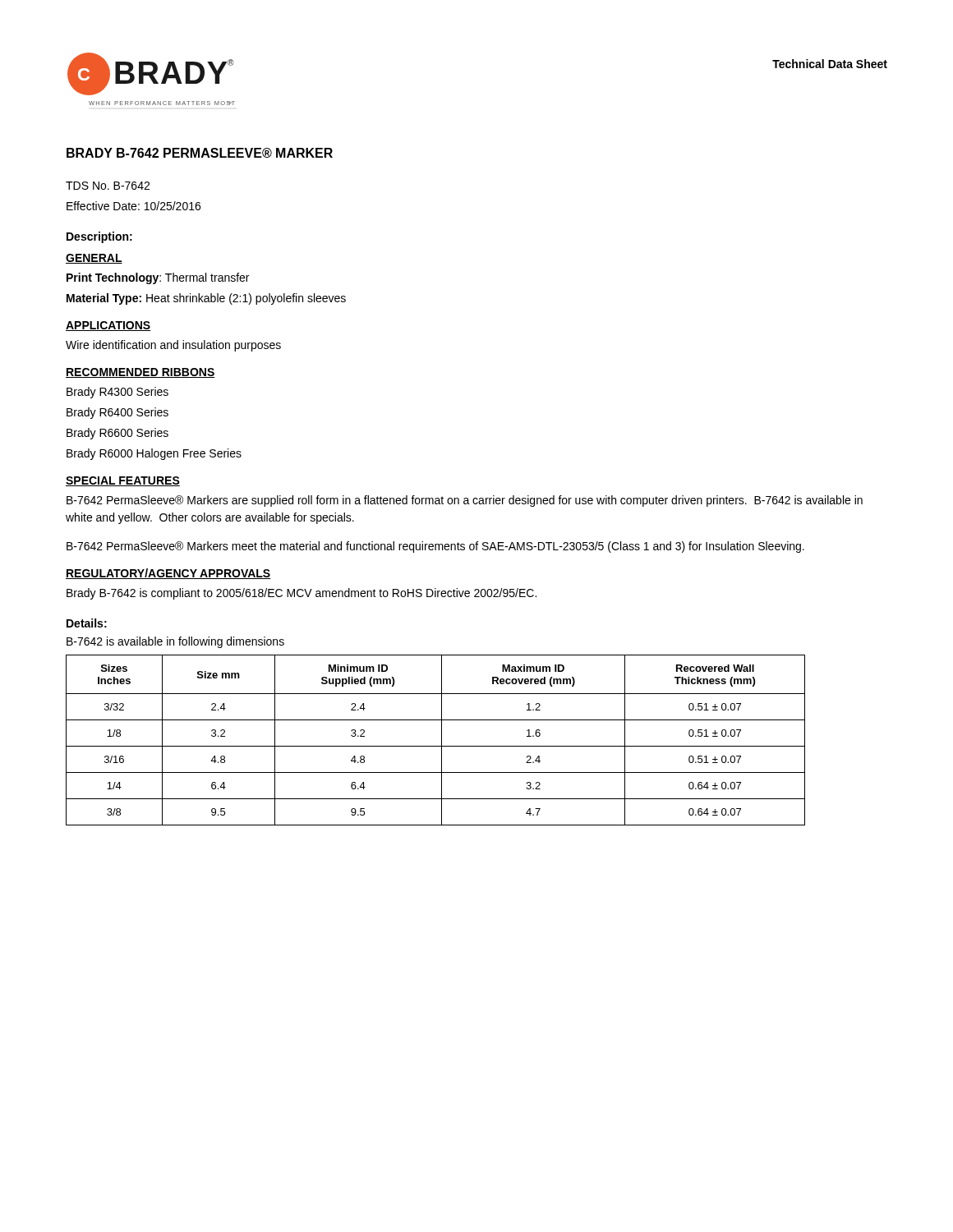Select the section header containing "SPECIAL FEATURES"
This screenshot has width=953, height=1232.
[123, 480]
